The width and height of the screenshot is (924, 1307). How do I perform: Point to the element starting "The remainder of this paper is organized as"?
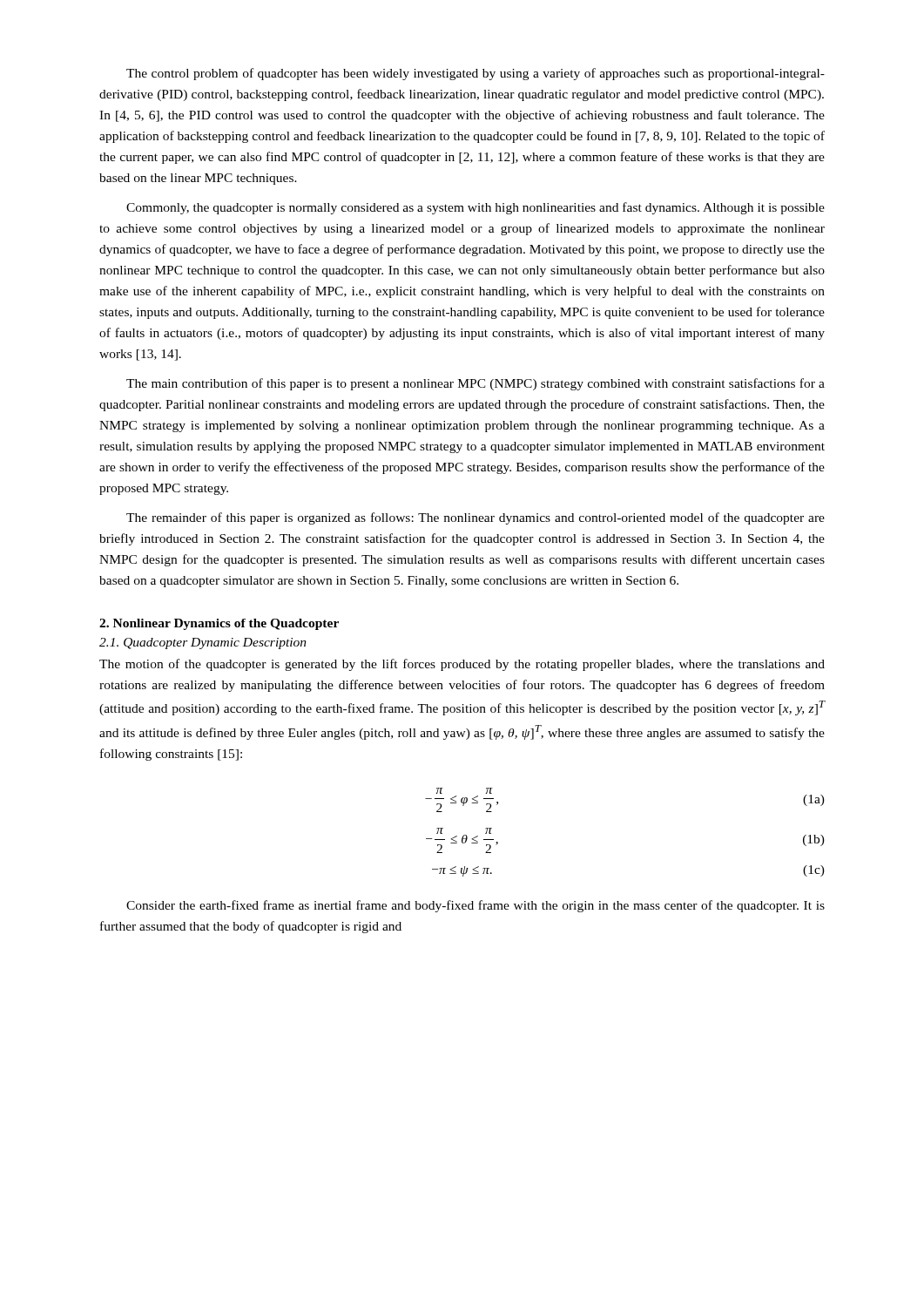pos(462,549)
